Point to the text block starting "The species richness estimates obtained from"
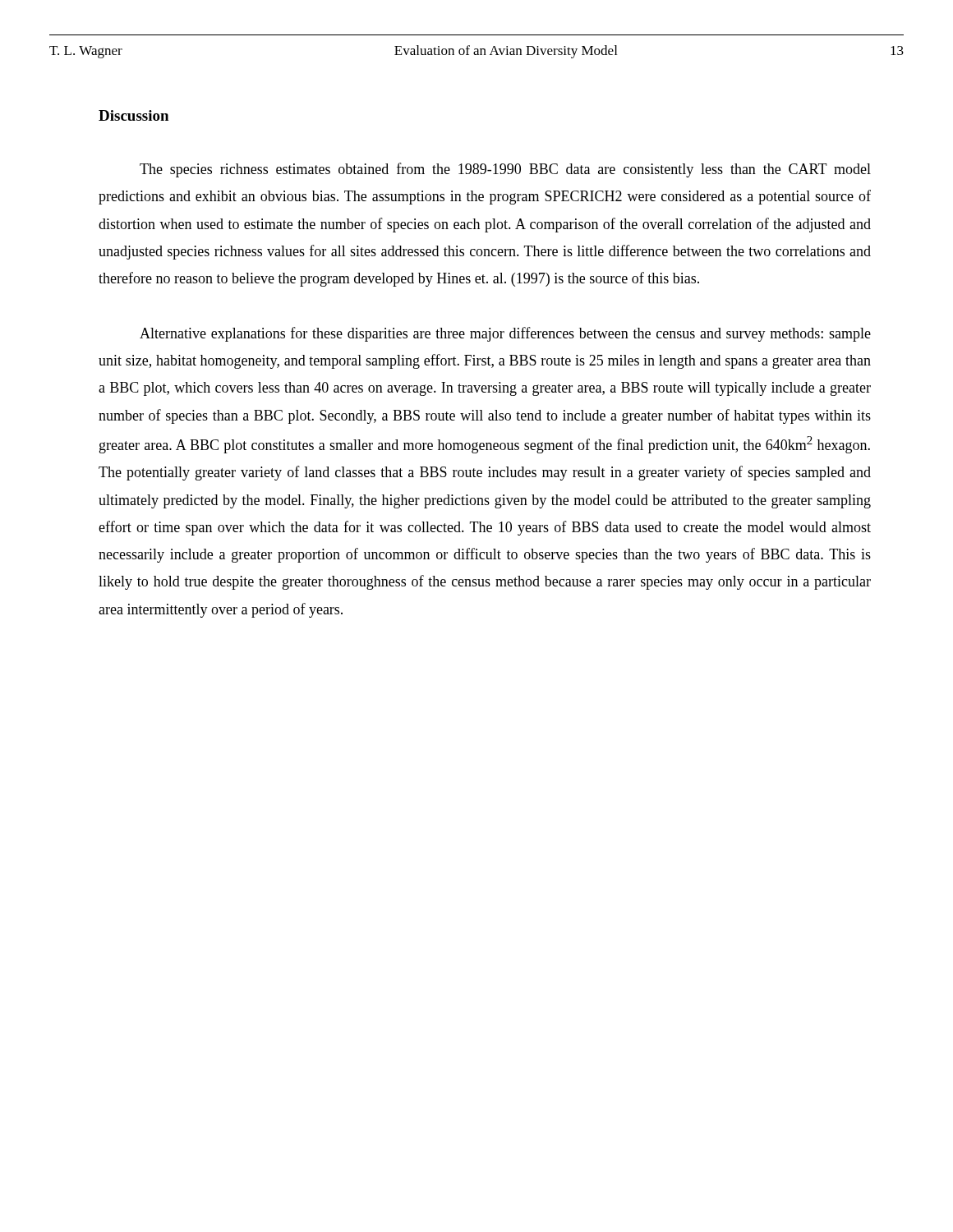The image size is (953, 1232). 485,224
